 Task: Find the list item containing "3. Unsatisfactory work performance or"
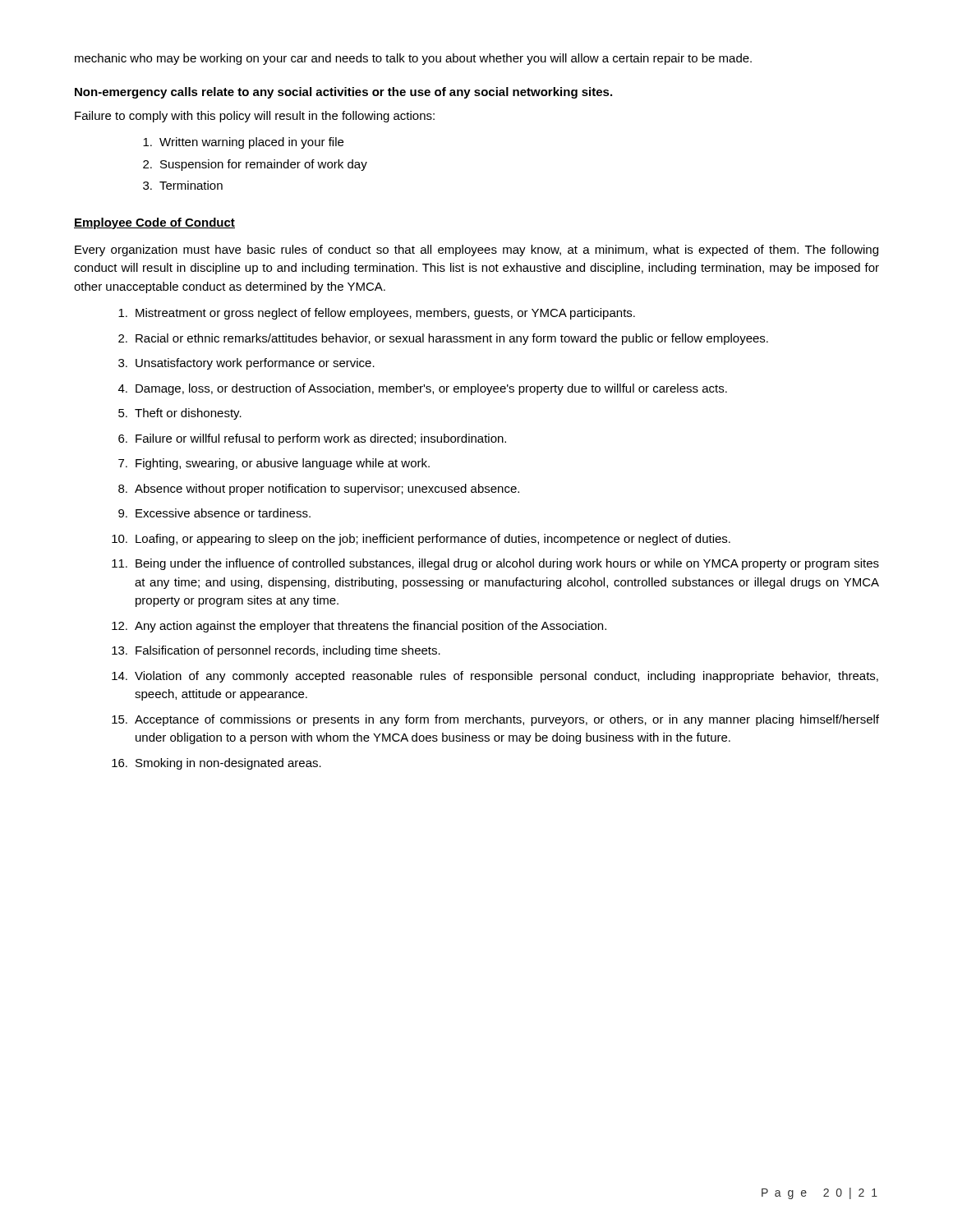246,364
